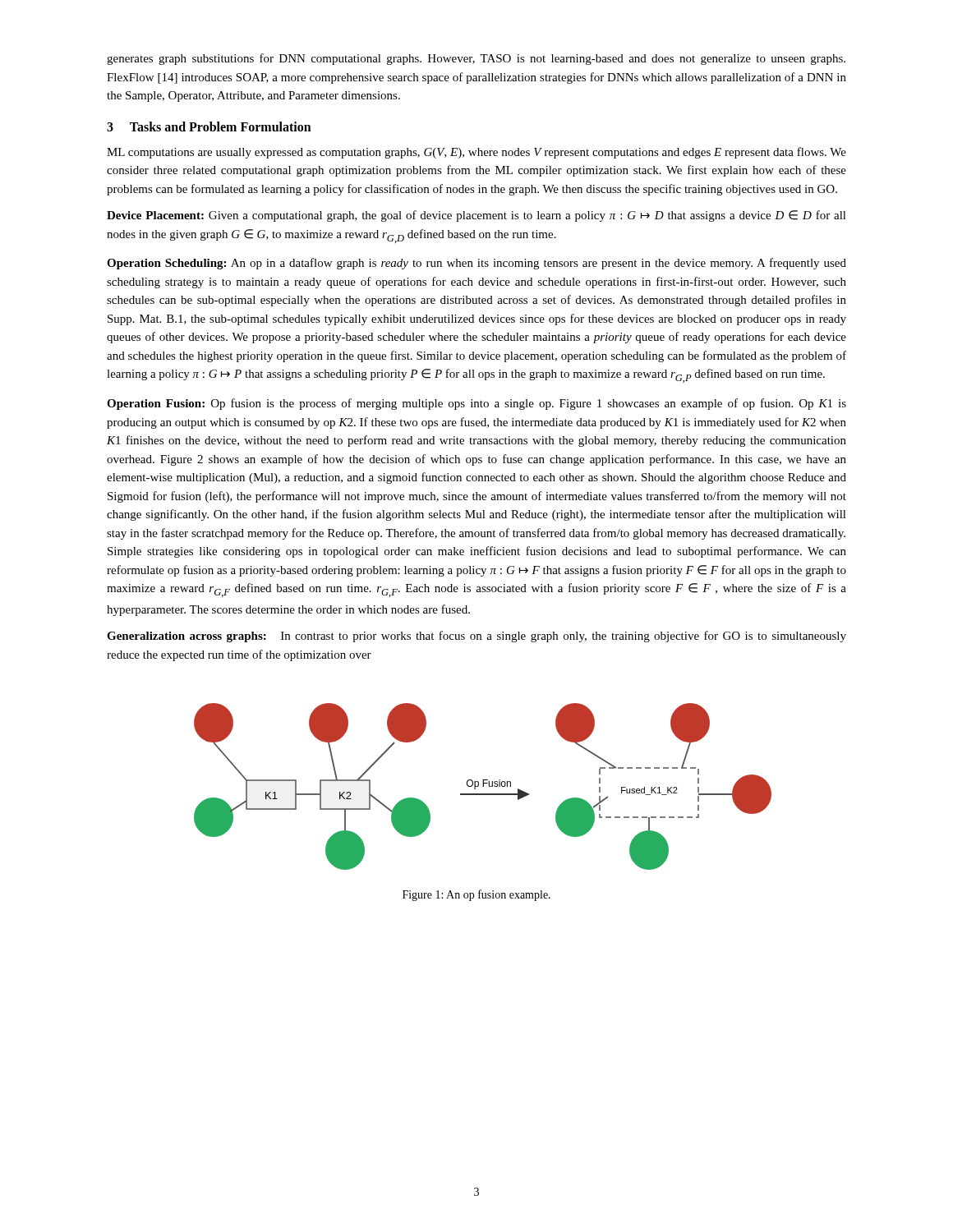The image size is (953, 1232).
Task: Locate the illustration
Action: (476, 786)
